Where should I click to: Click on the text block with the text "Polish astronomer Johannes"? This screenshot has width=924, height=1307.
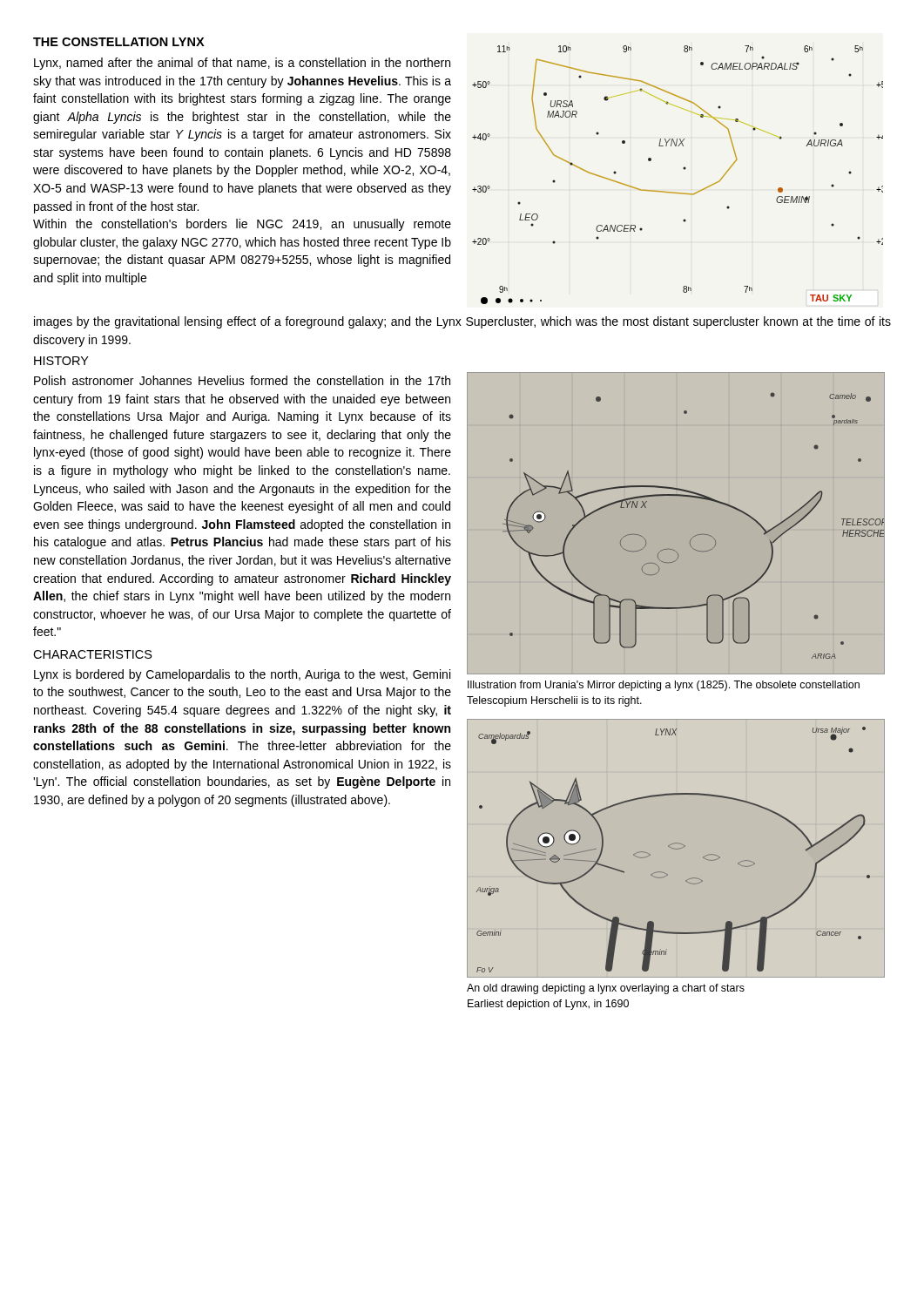coord(242,506)
